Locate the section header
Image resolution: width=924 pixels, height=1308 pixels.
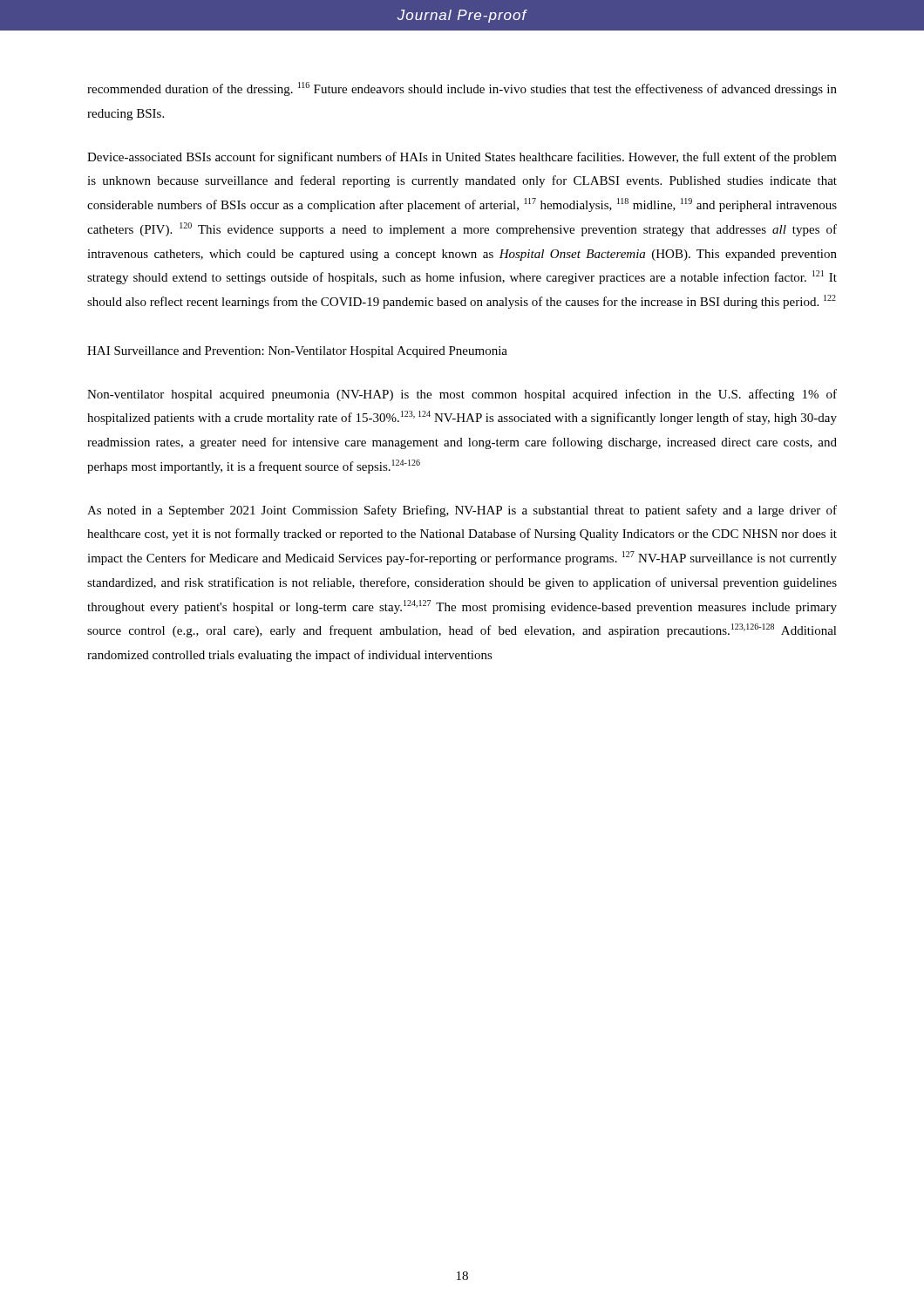[x=297, y=350]
